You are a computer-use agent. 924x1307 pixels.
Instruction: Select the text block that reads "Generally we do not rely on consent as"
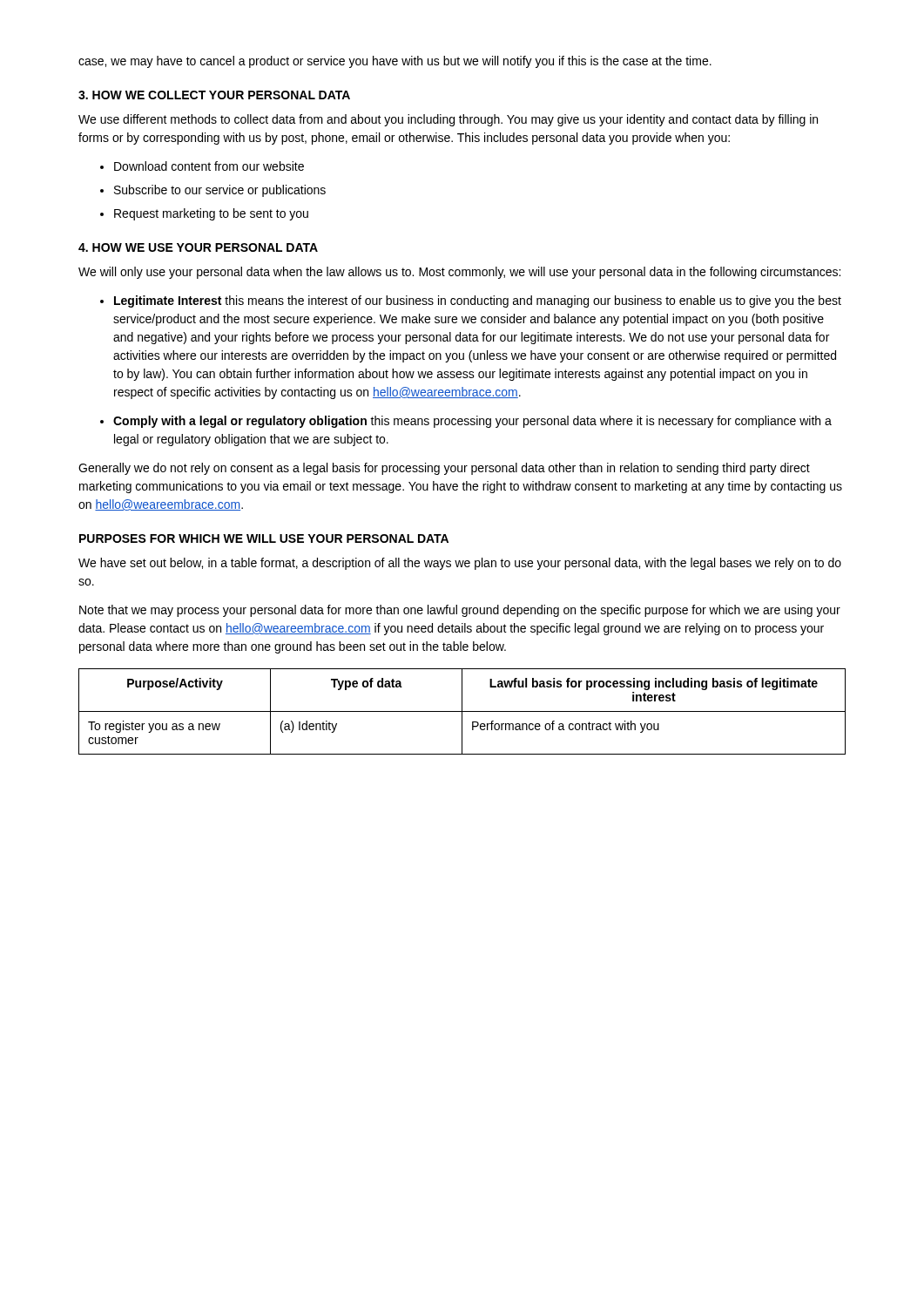(460, 486)
